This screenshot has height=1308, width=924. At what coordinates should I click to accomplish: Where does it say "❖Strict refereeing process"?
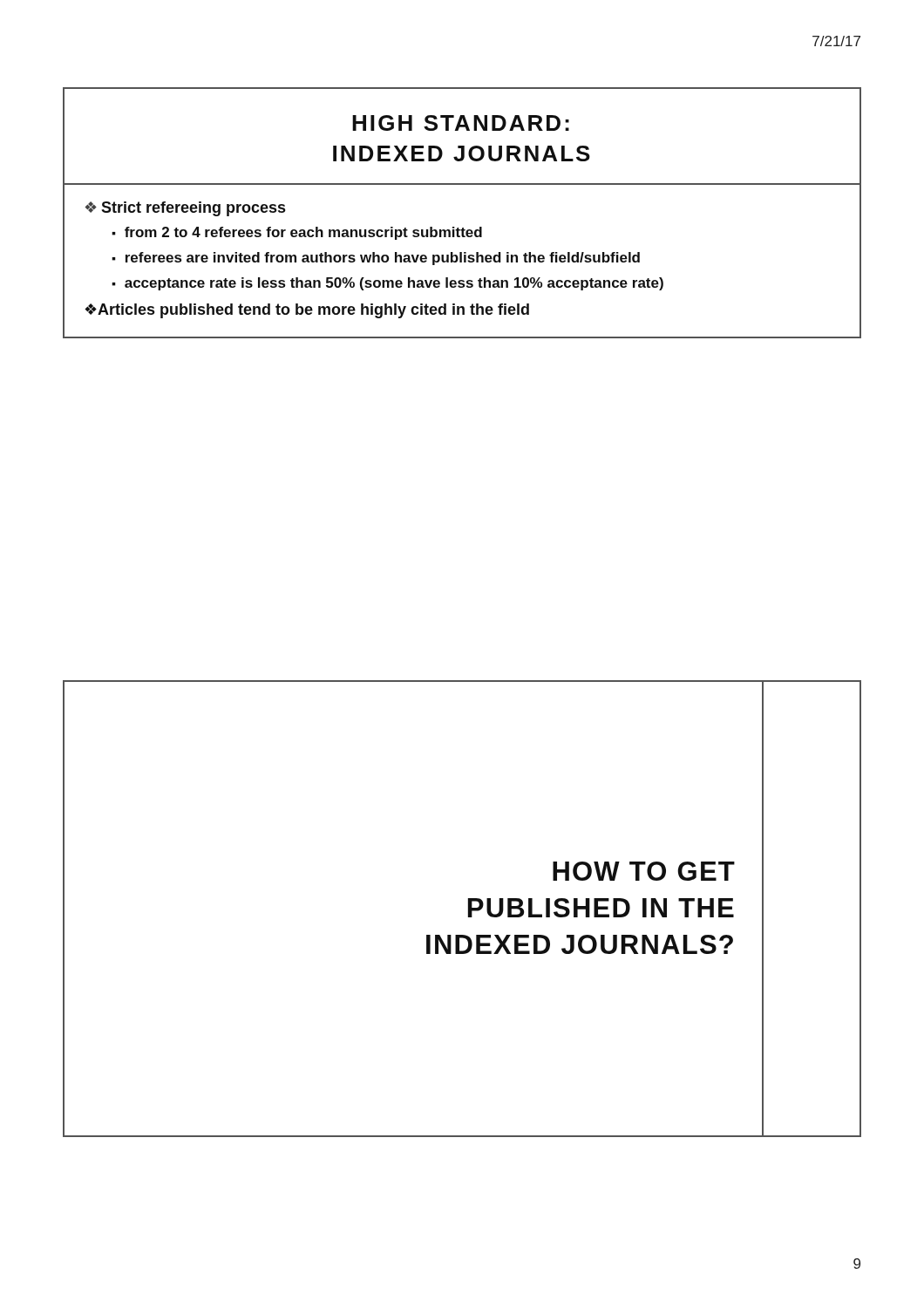[185, 208]
